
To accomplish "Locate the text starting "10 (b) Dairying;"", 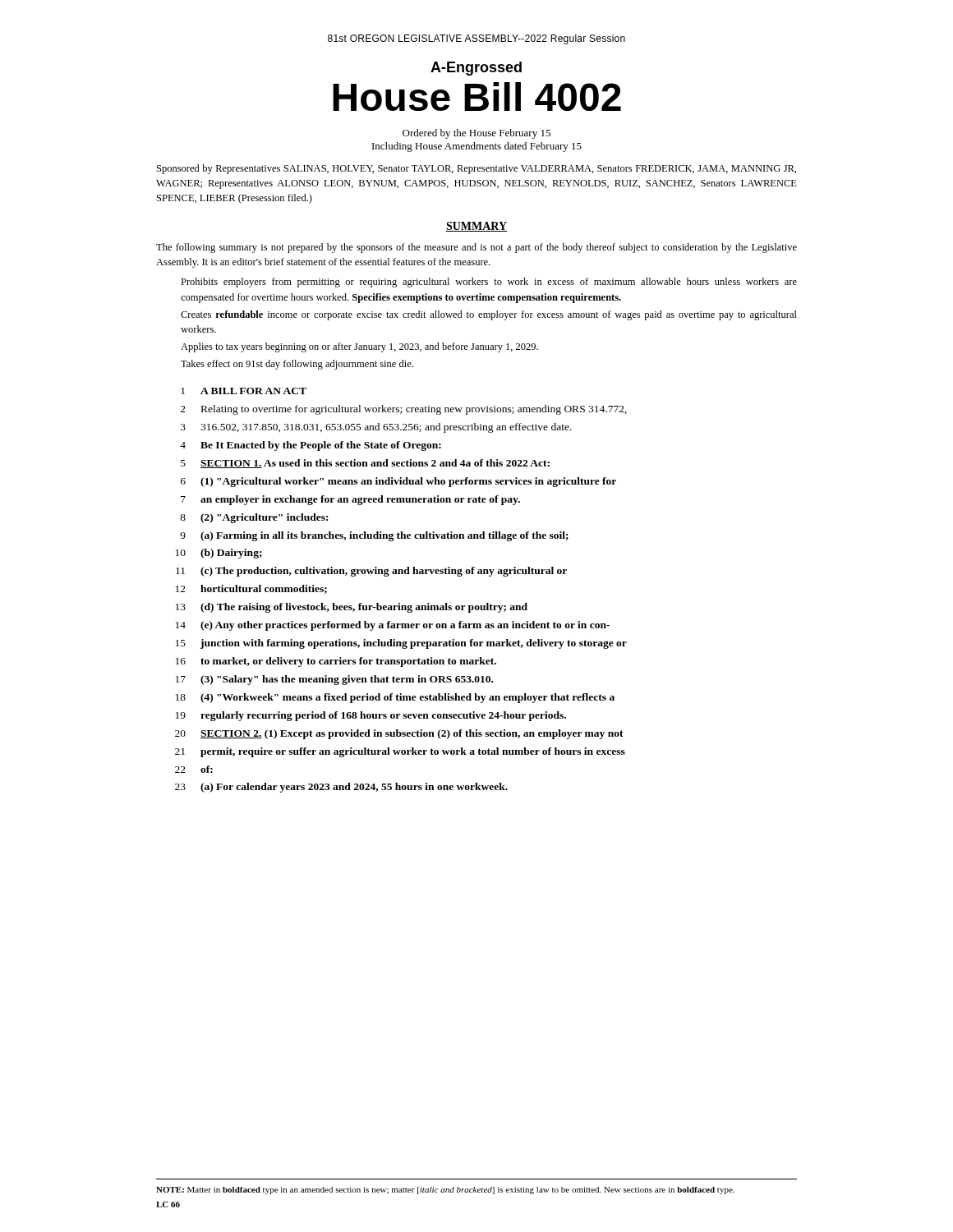I will click(x=219, y=554).
